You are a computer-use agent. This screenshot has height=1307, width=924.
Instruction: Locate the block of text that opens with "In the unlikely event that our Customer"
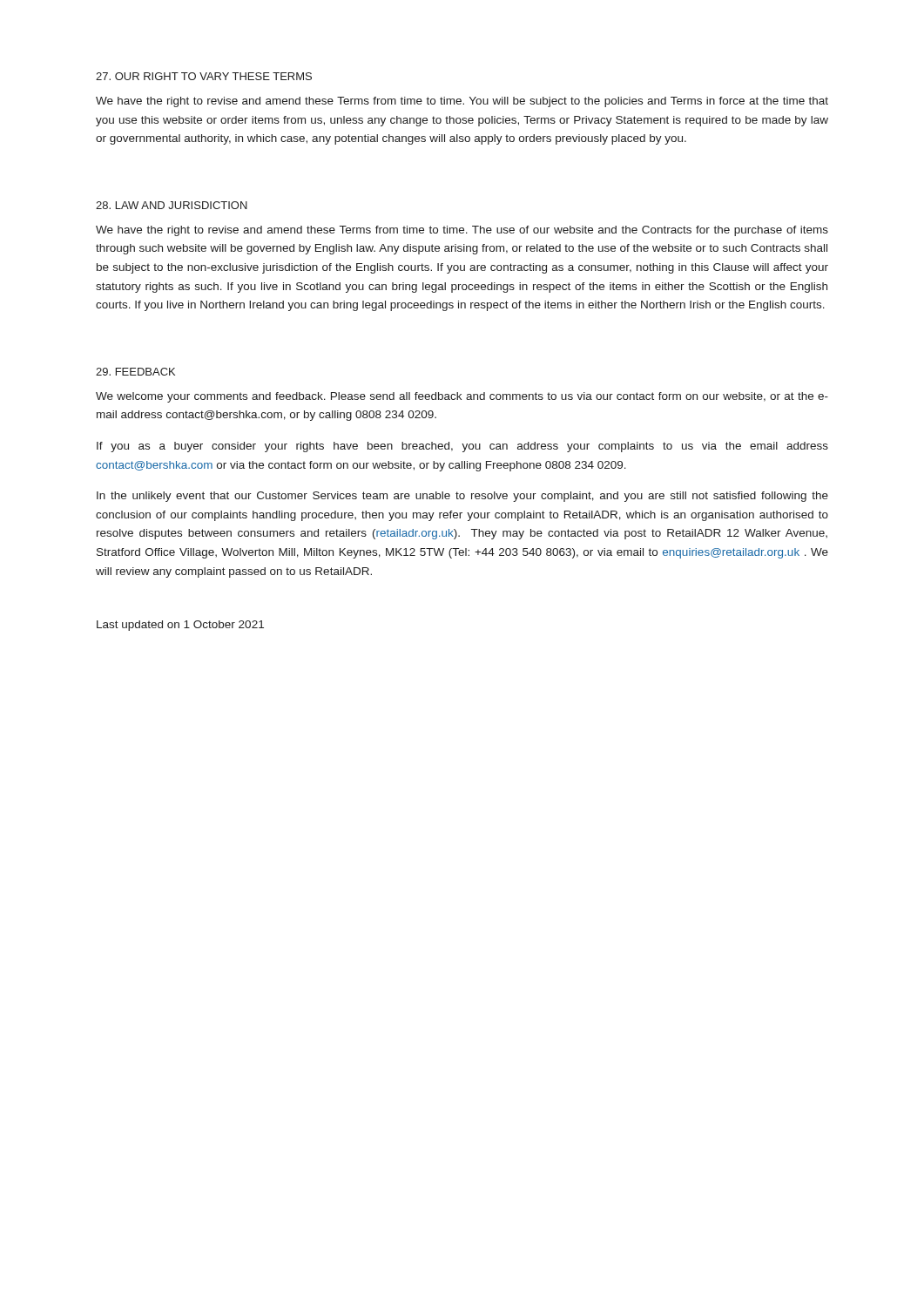tap(462, 533)
